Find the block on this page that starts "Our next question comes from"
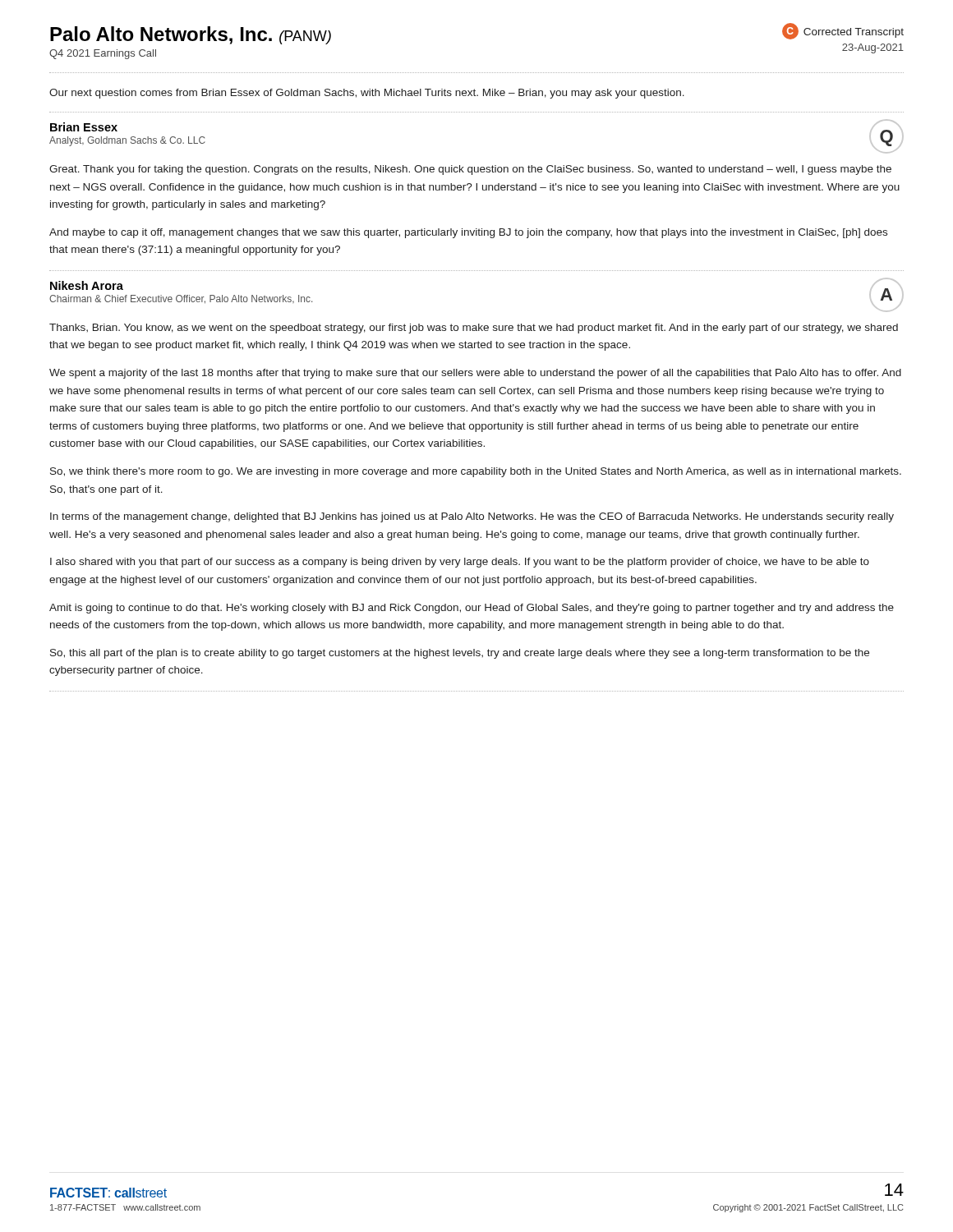953x1232 pixels. click(x=367, y=92)
